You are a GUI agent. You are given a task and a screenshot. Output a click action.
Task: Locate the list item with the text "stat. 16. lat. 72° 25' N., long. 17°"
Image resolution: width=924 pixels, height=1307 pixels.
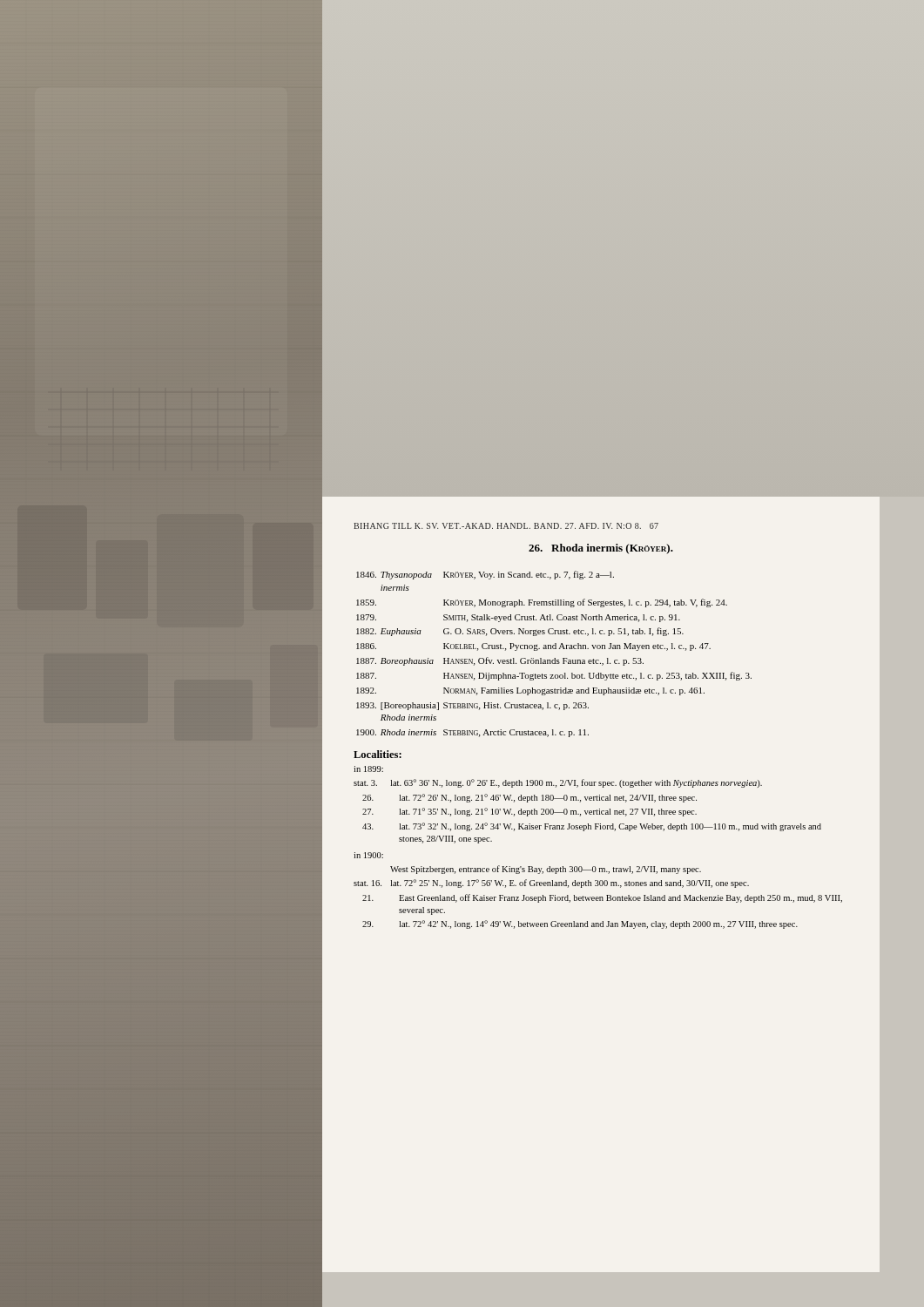pos(551,884)
